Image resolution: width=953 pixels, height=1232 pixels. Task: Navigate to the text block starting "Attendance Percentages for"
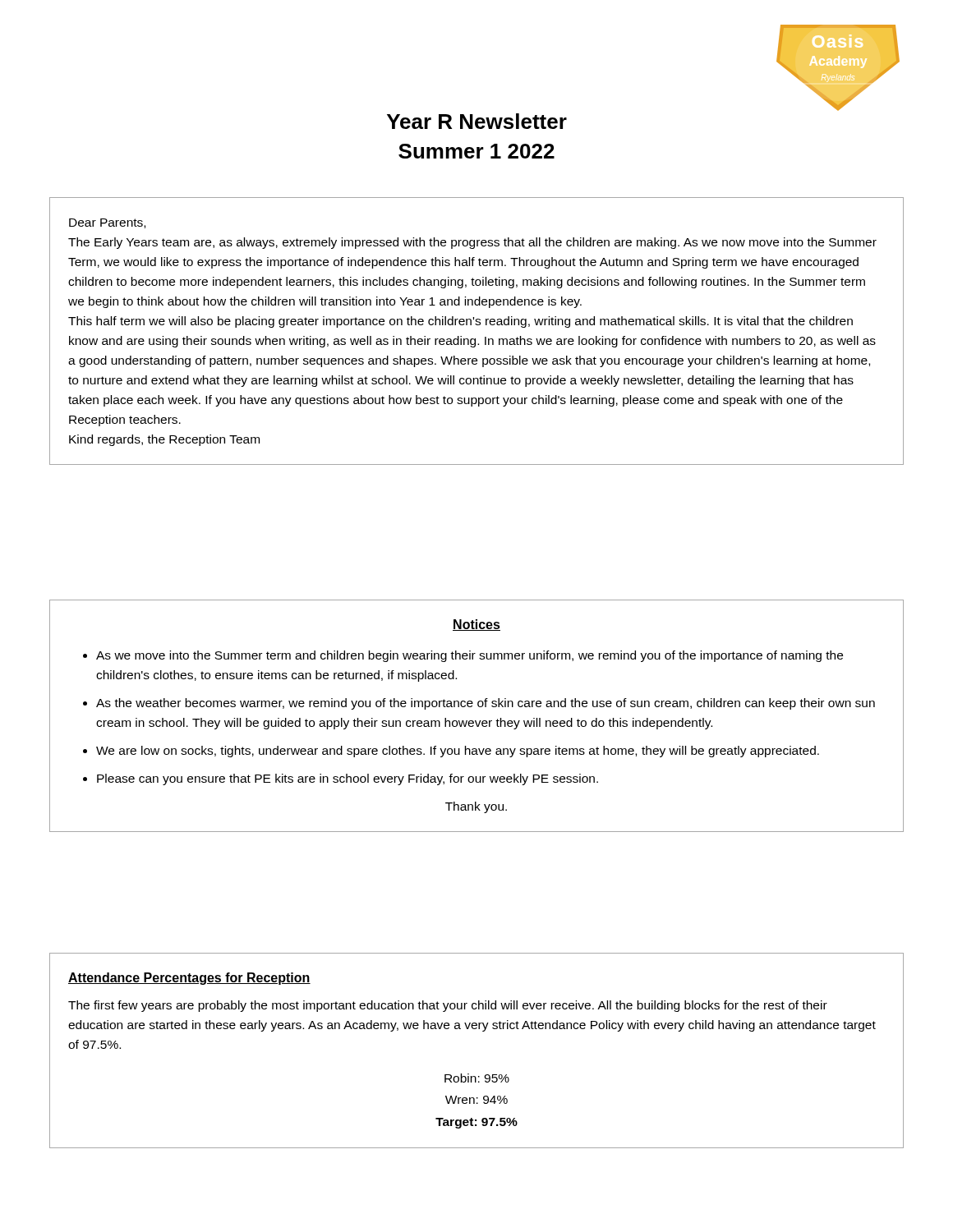click(189, 978)
